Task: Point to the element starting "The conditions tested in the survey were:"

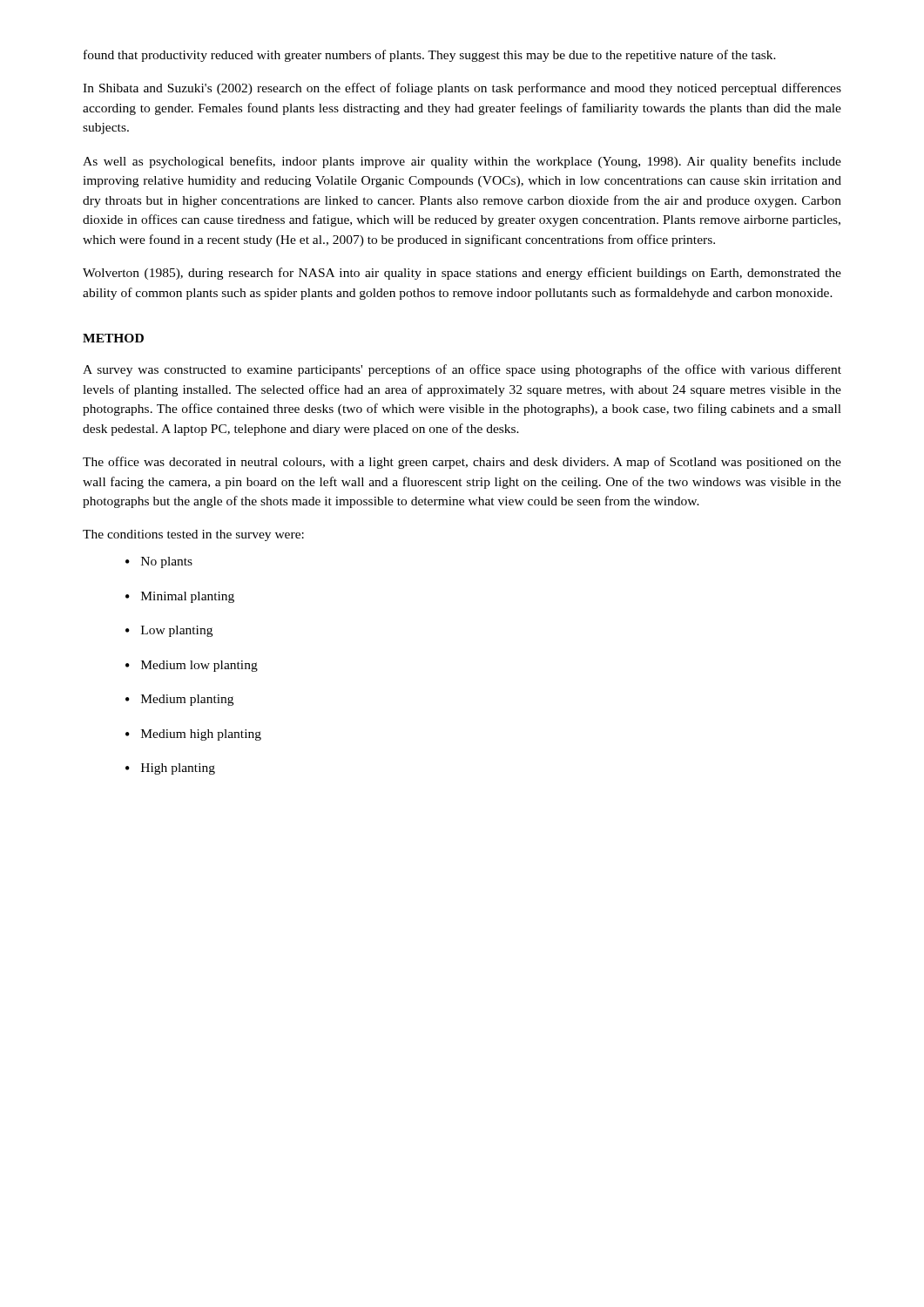Action: 194,534
